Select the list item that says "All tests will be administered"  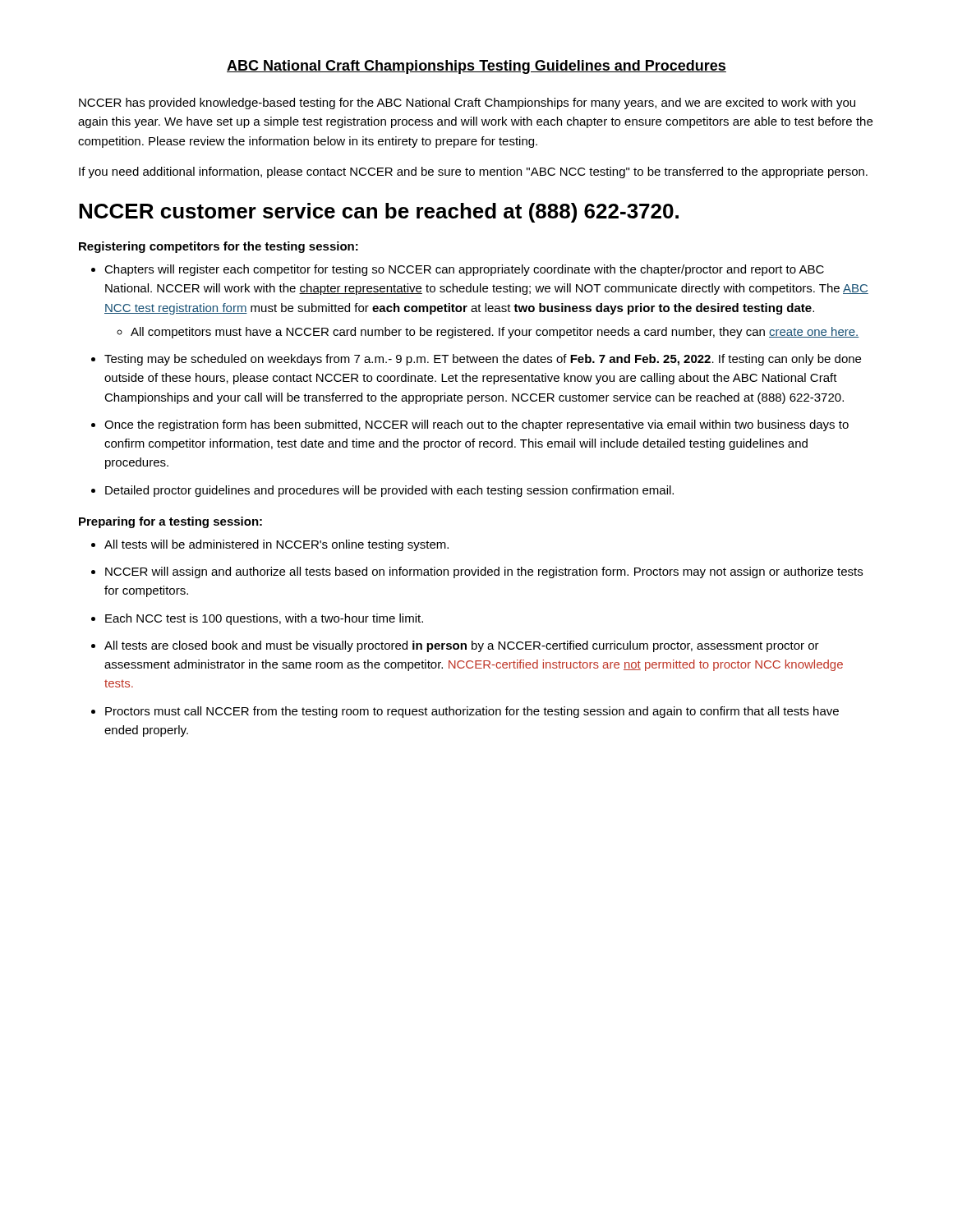pyautogui.click(x=270, y=545)
